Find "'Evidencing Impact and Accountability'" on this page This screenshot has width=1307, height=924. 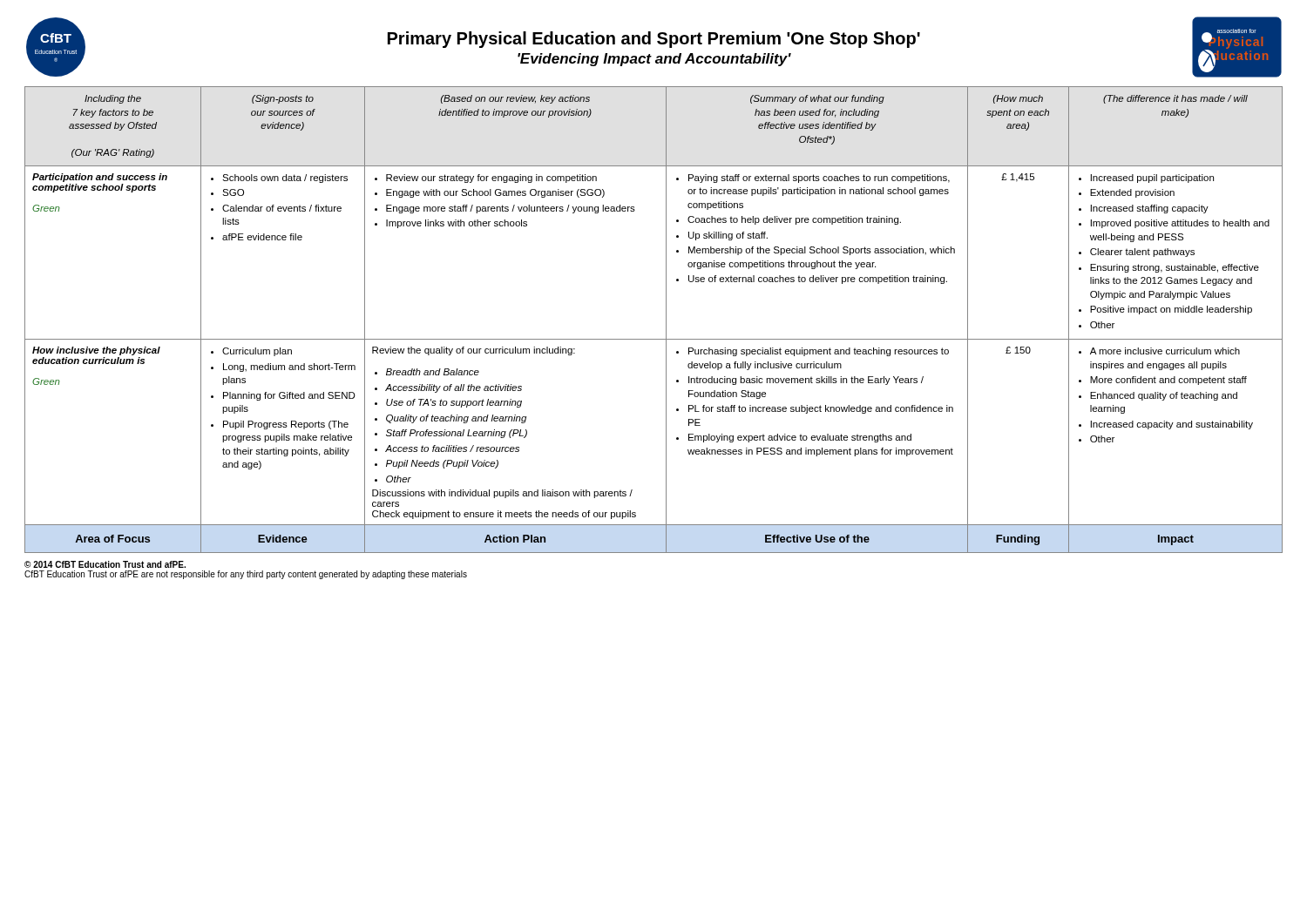click(x=654, y=59)
